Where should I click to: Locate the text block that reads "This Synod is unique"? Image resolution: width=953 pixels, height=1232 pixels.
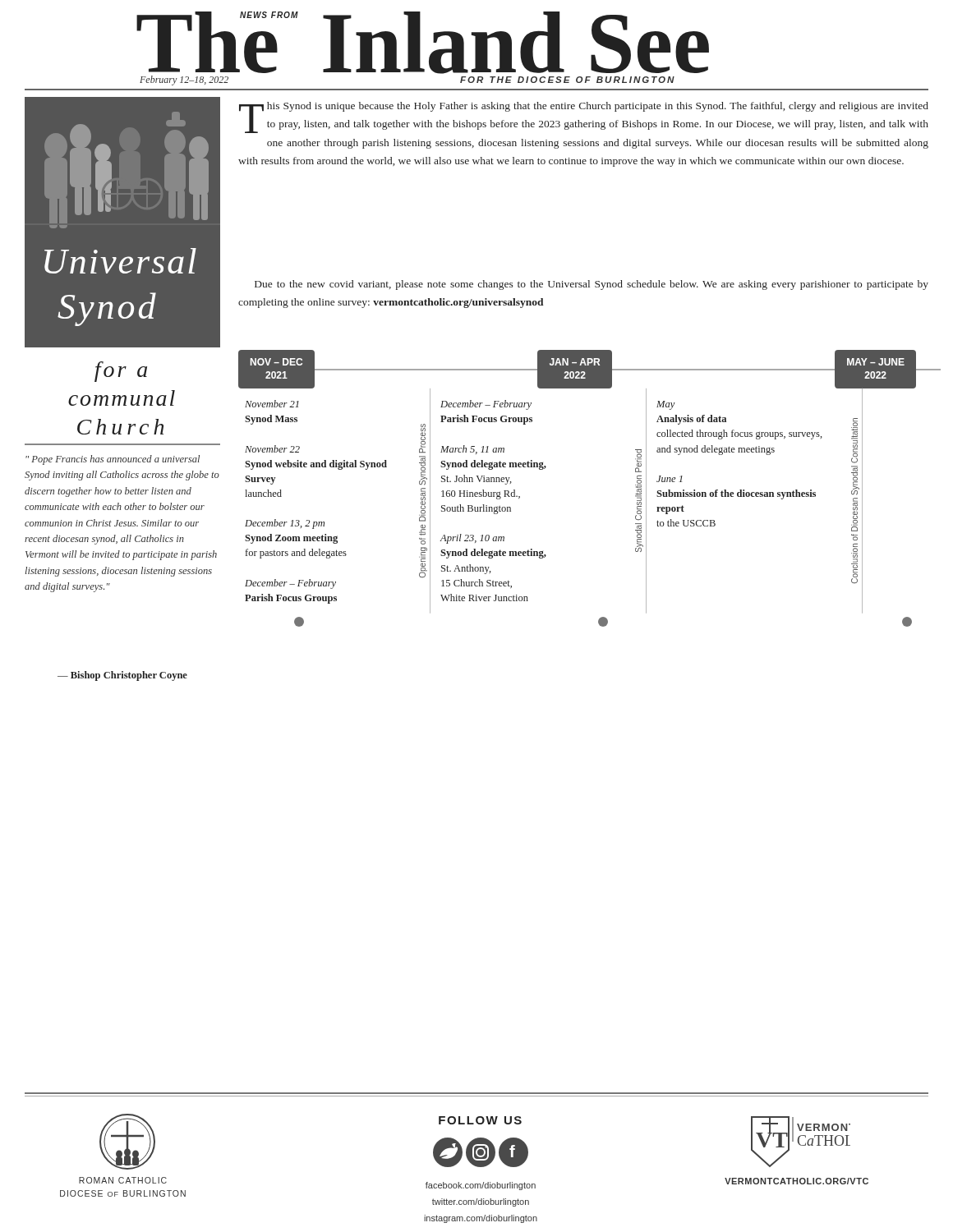583,132
